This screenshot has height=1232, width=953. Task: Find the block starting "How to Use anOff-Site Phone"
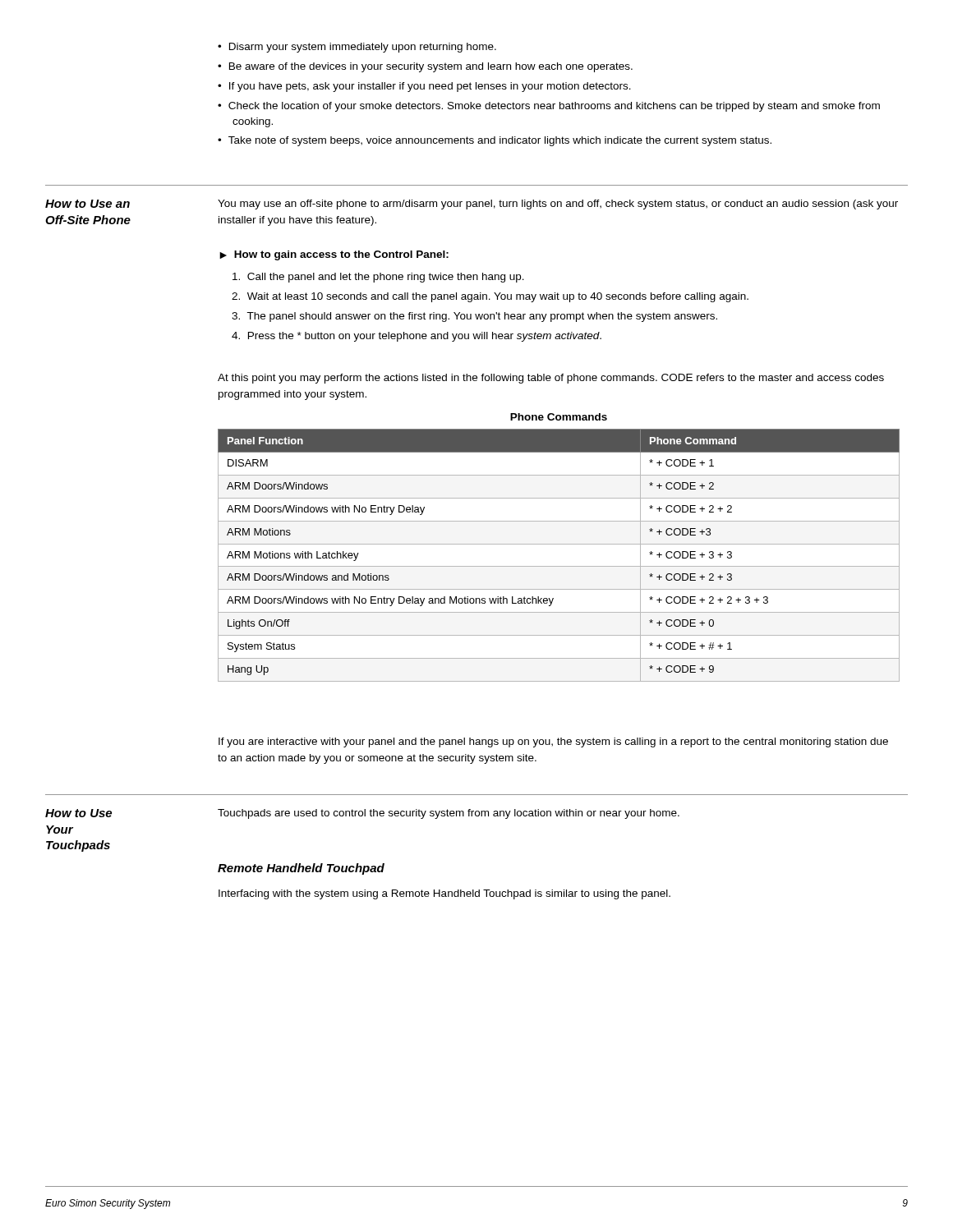pos(88,211)
